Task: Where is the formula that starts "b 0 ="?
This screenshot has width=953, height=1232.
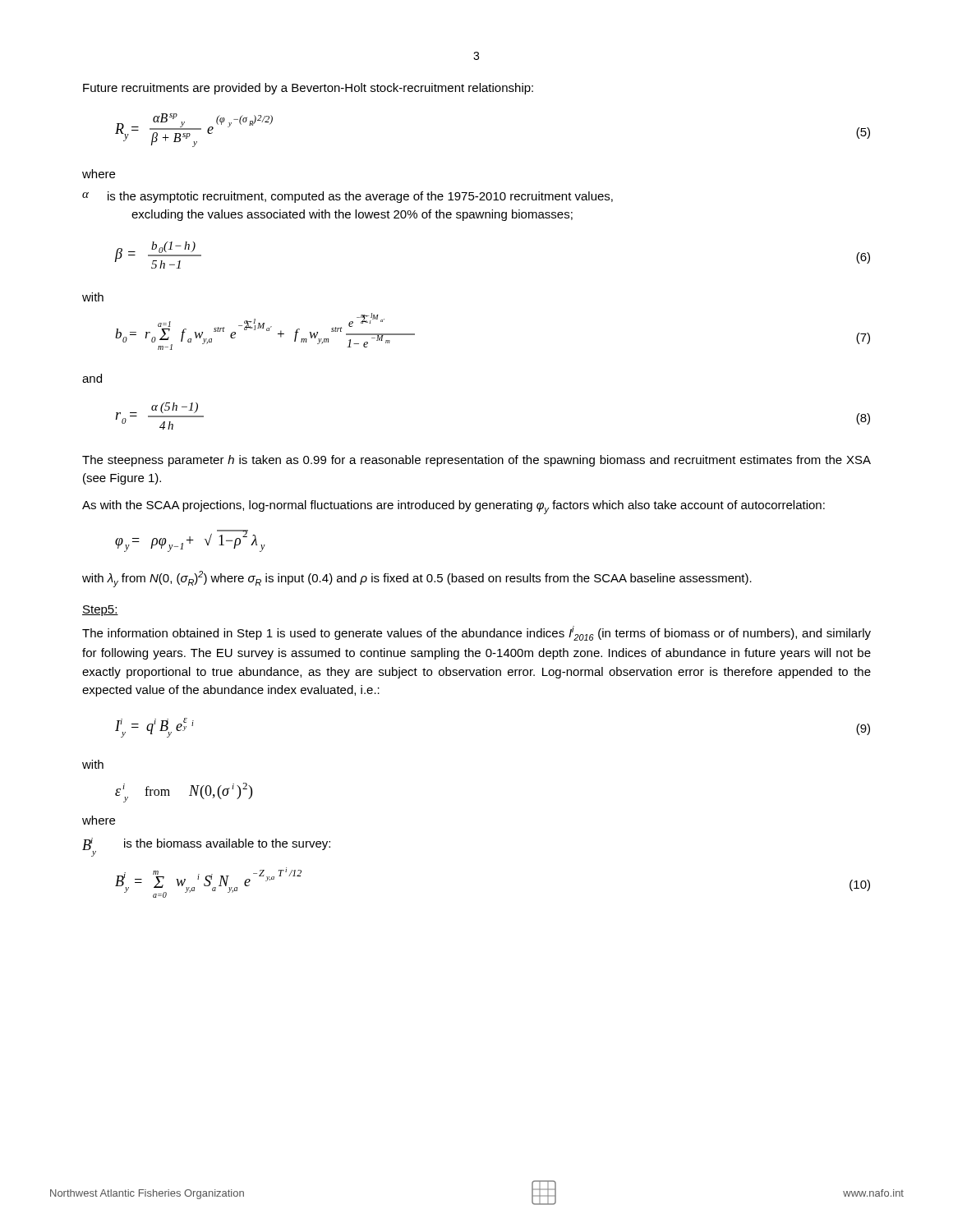Action: [165, 331]
